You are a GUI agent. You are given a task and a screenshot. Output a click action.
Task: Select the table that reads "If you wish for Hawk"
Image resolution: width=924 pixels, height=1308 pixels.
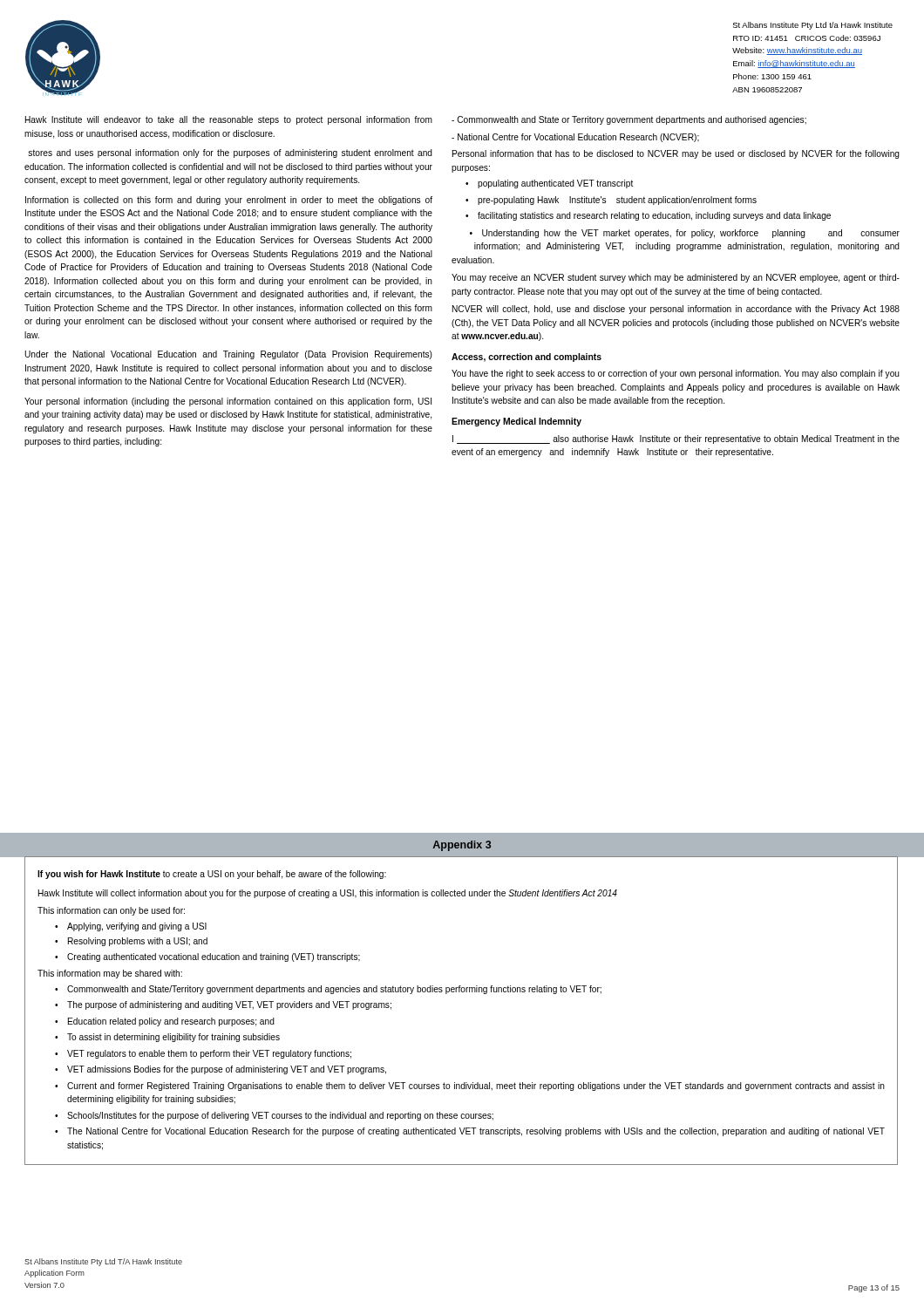[x=461, y=1011]
